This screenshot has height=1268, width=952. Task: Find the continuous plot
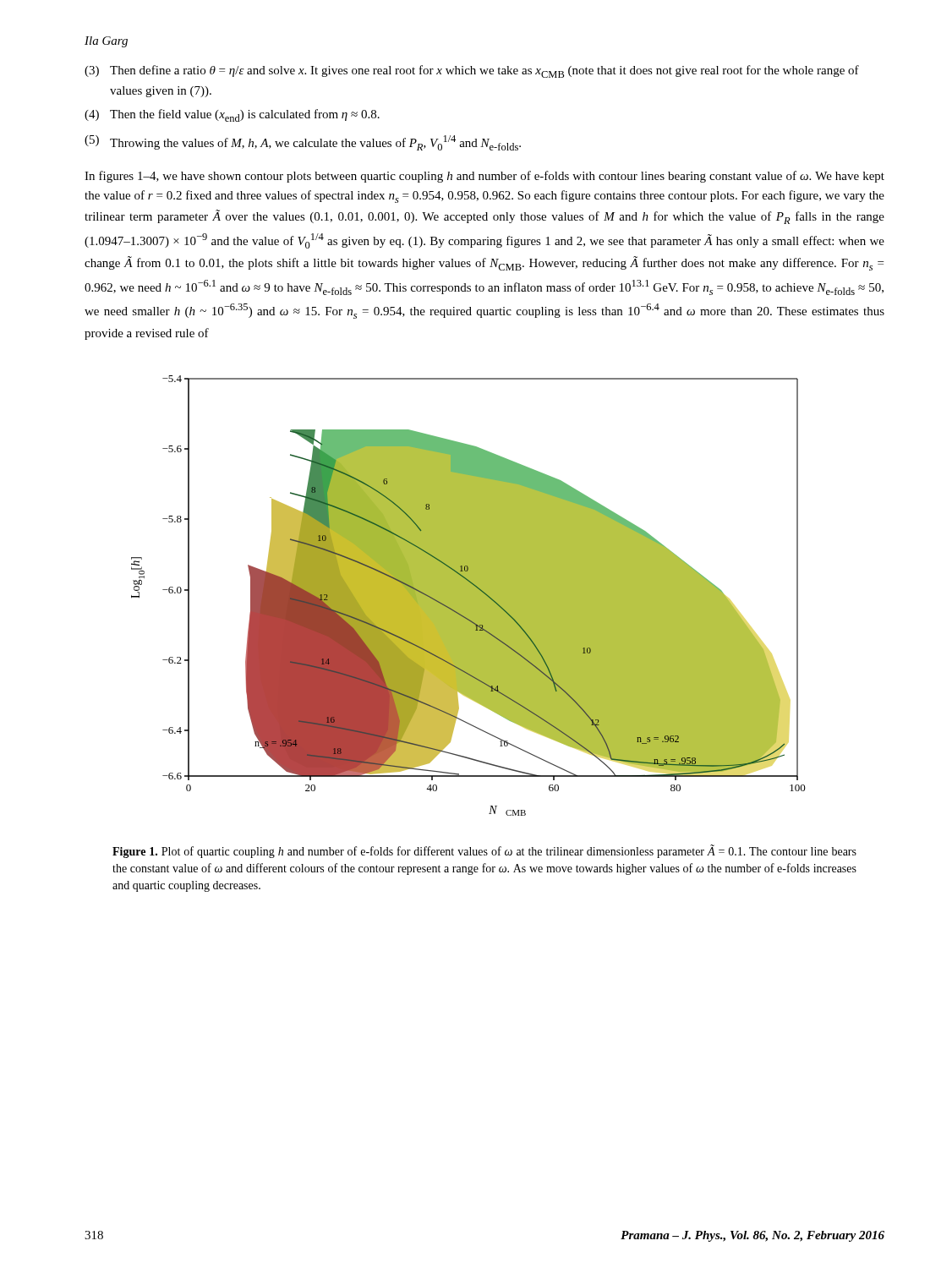click(484, 628)
